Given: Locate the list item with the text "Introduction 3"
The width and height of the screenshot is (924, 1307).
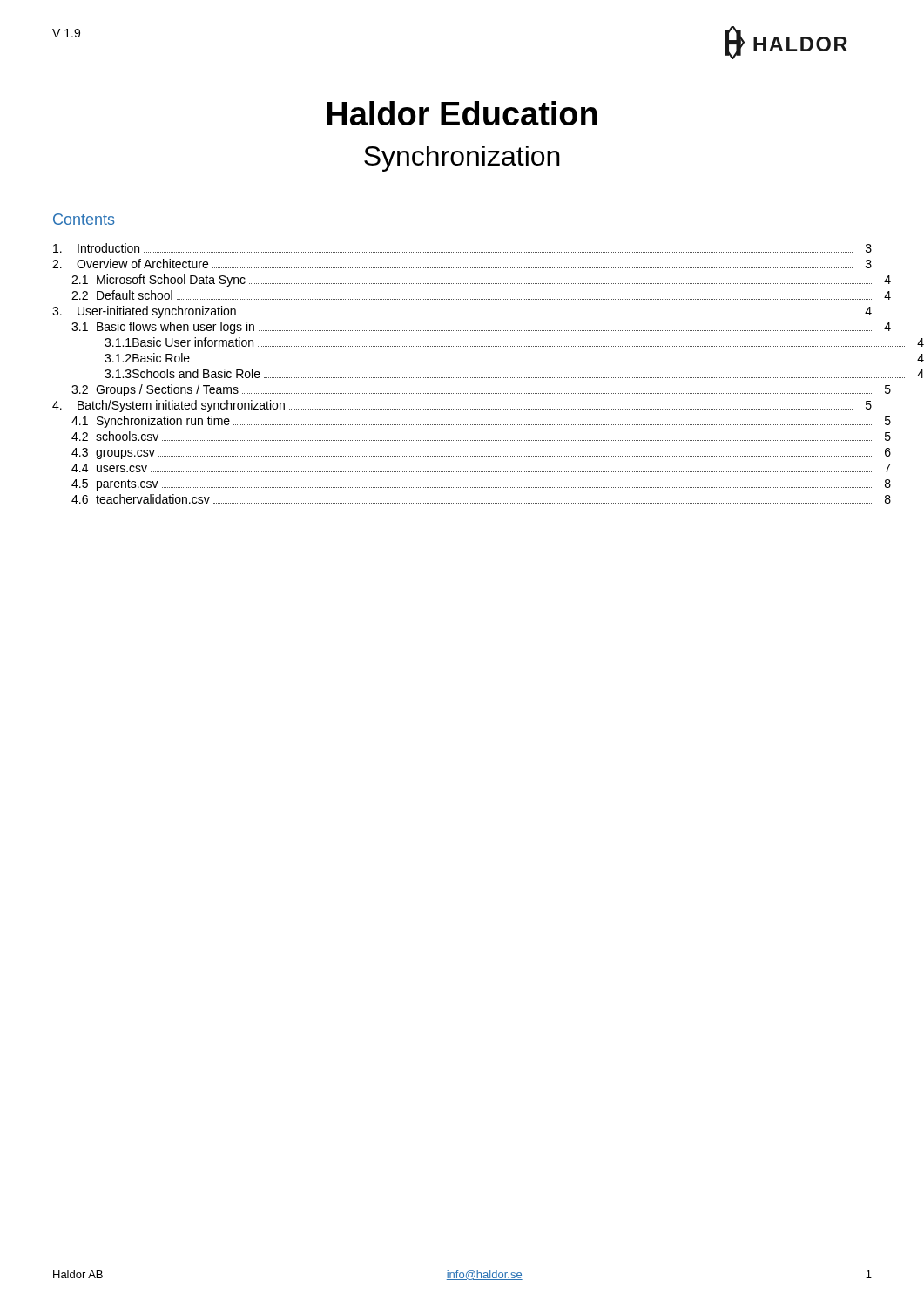Looking at the screenshot, I should (x=462, y=248).
